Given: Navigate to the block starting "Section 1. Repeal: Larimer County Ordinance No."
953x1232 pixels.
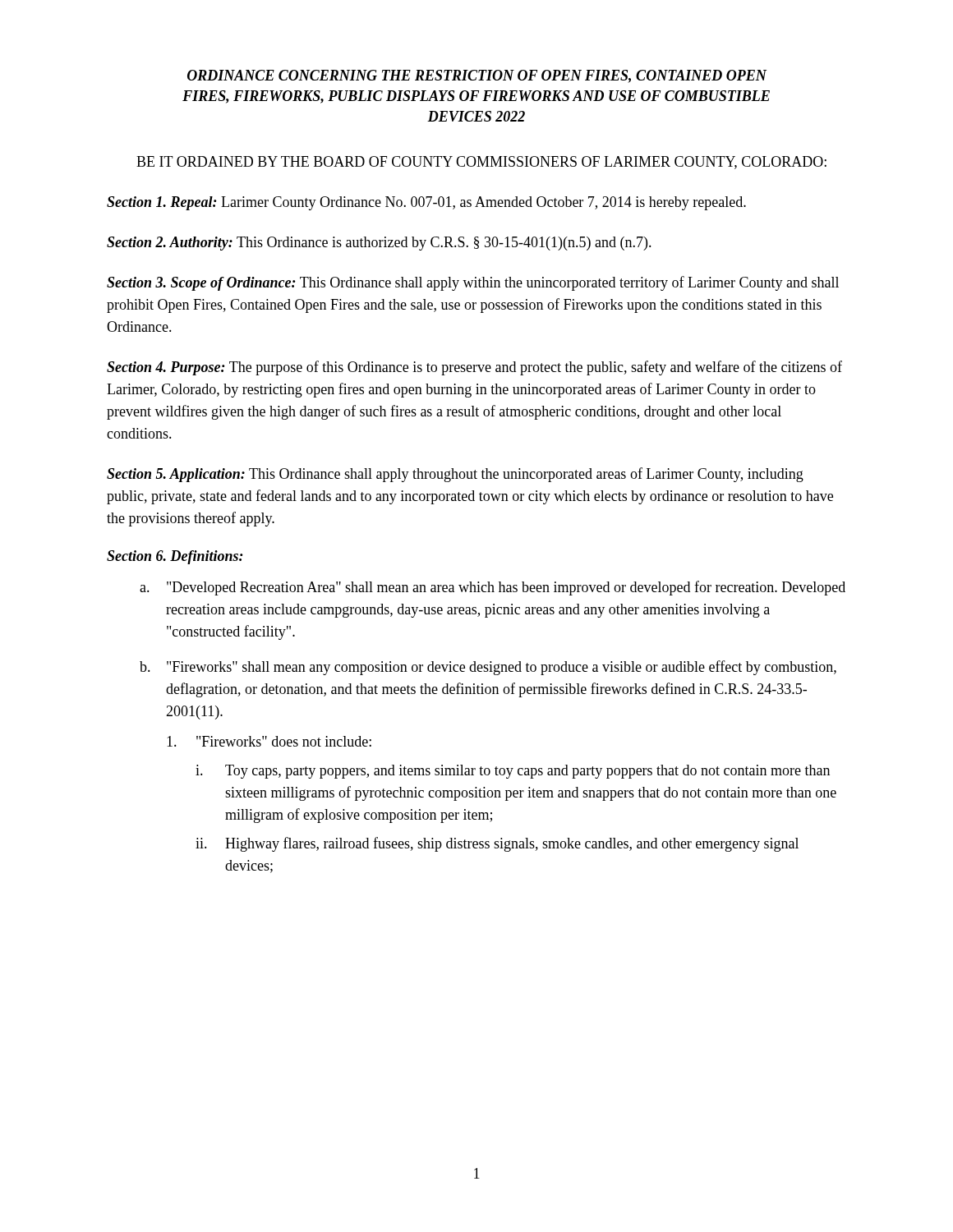Looking at the screenshot, I should coord(476,202).
